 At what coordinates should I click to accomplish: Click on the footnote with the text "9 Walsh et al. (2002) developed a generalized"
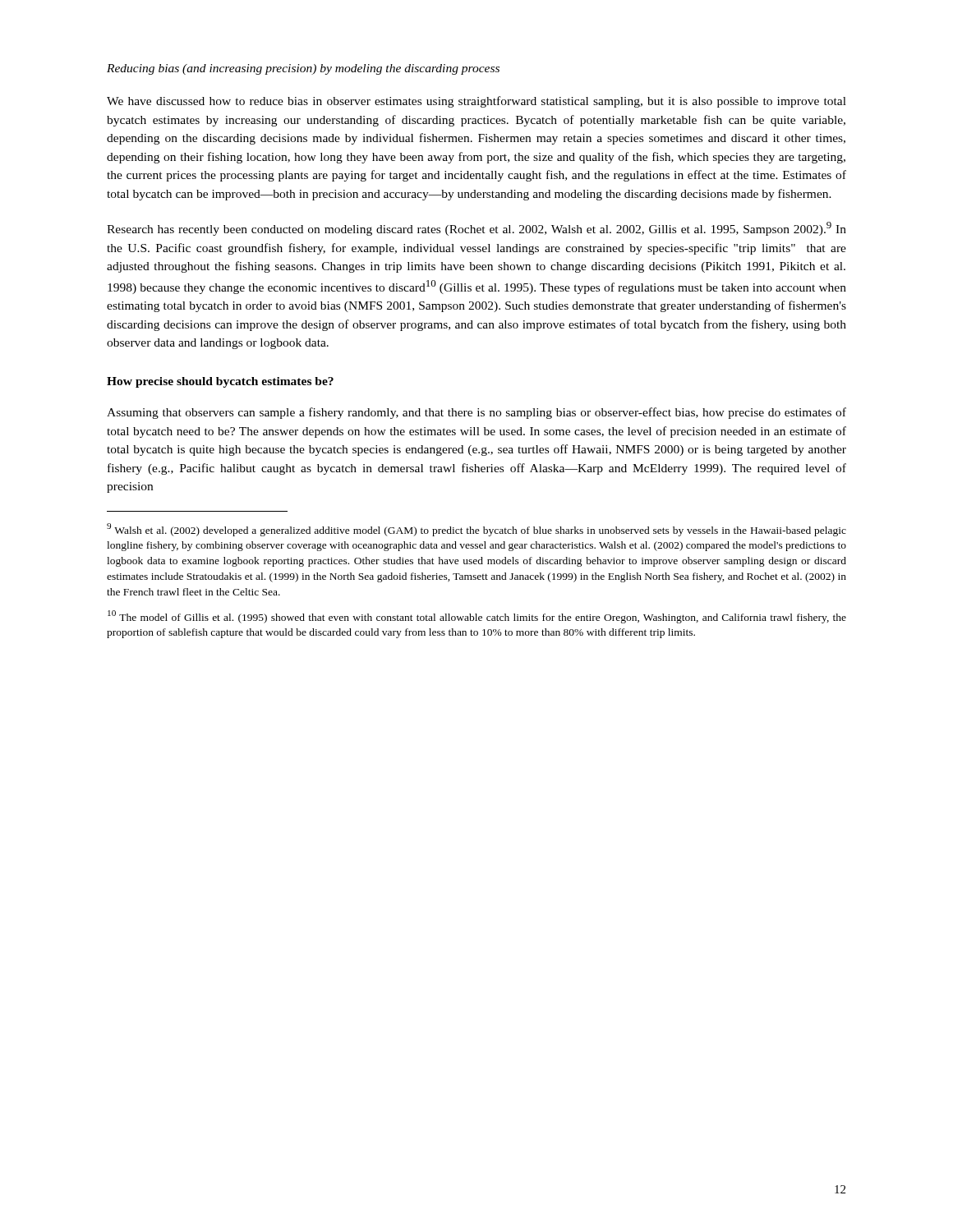tap(476, 559)
